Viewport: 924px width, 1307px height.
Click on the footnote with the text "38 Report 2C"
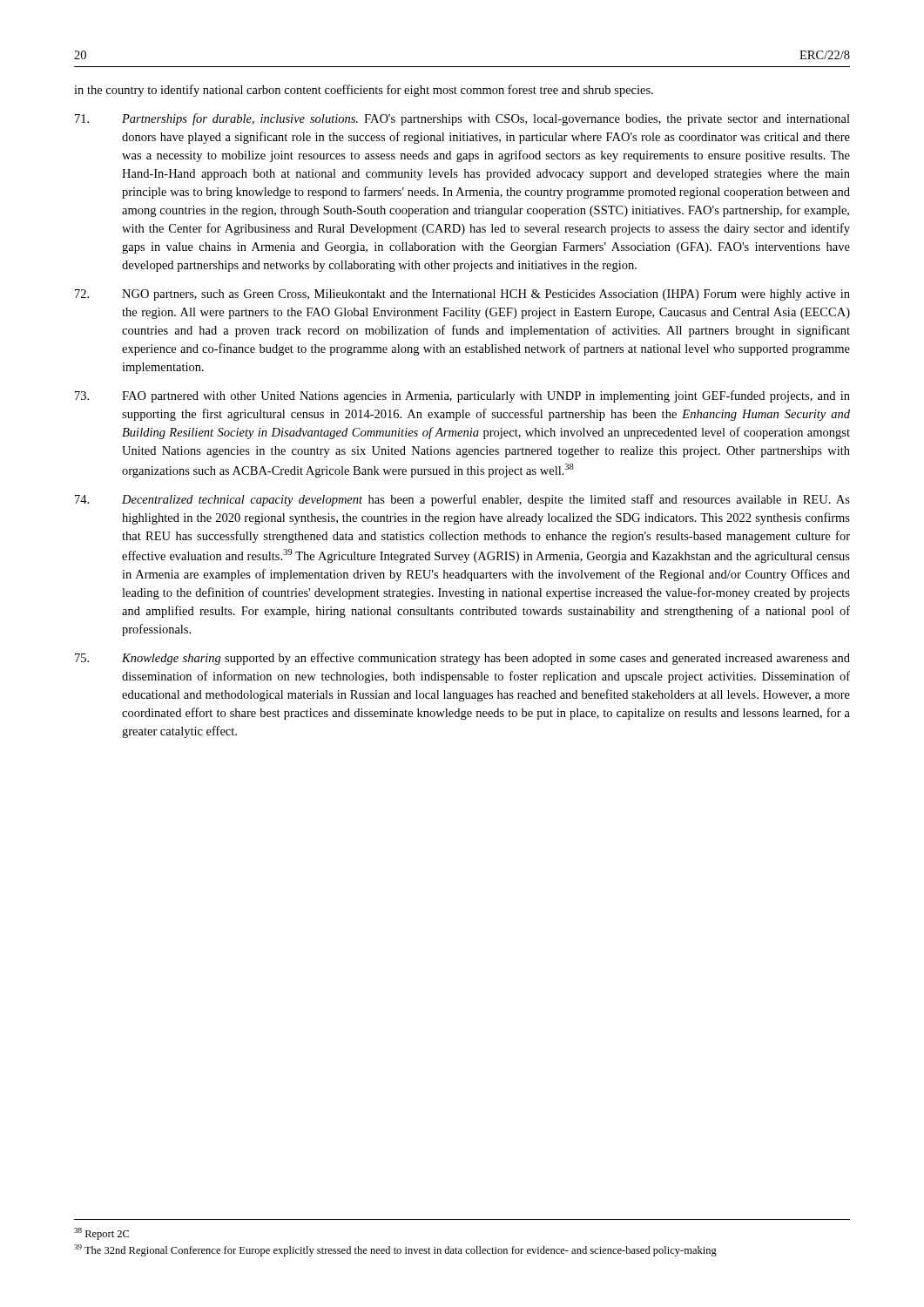point(102,1233)
